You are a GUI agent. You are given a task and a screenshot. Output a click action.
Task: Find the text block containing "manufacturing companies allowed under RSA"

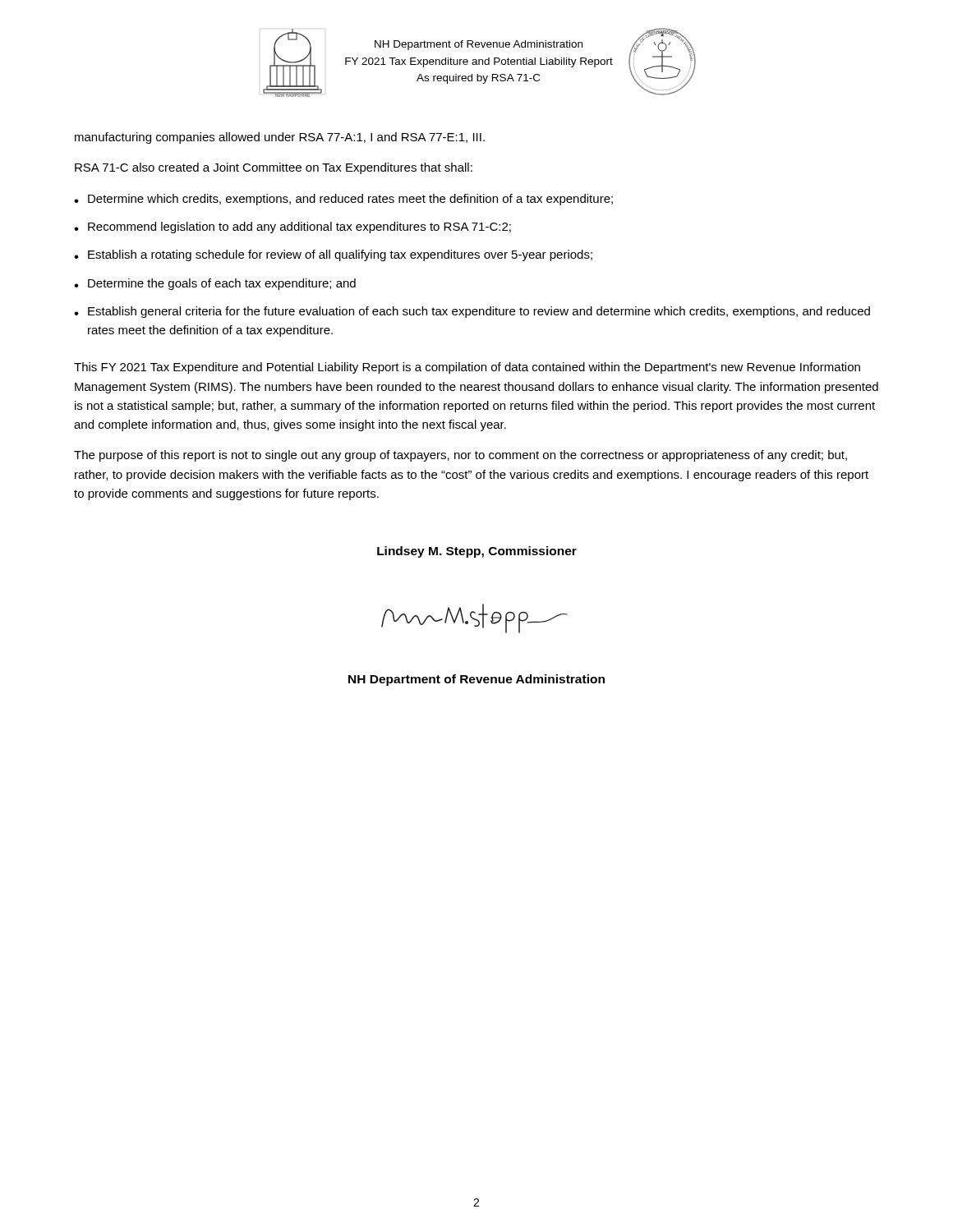click(280, 137)
